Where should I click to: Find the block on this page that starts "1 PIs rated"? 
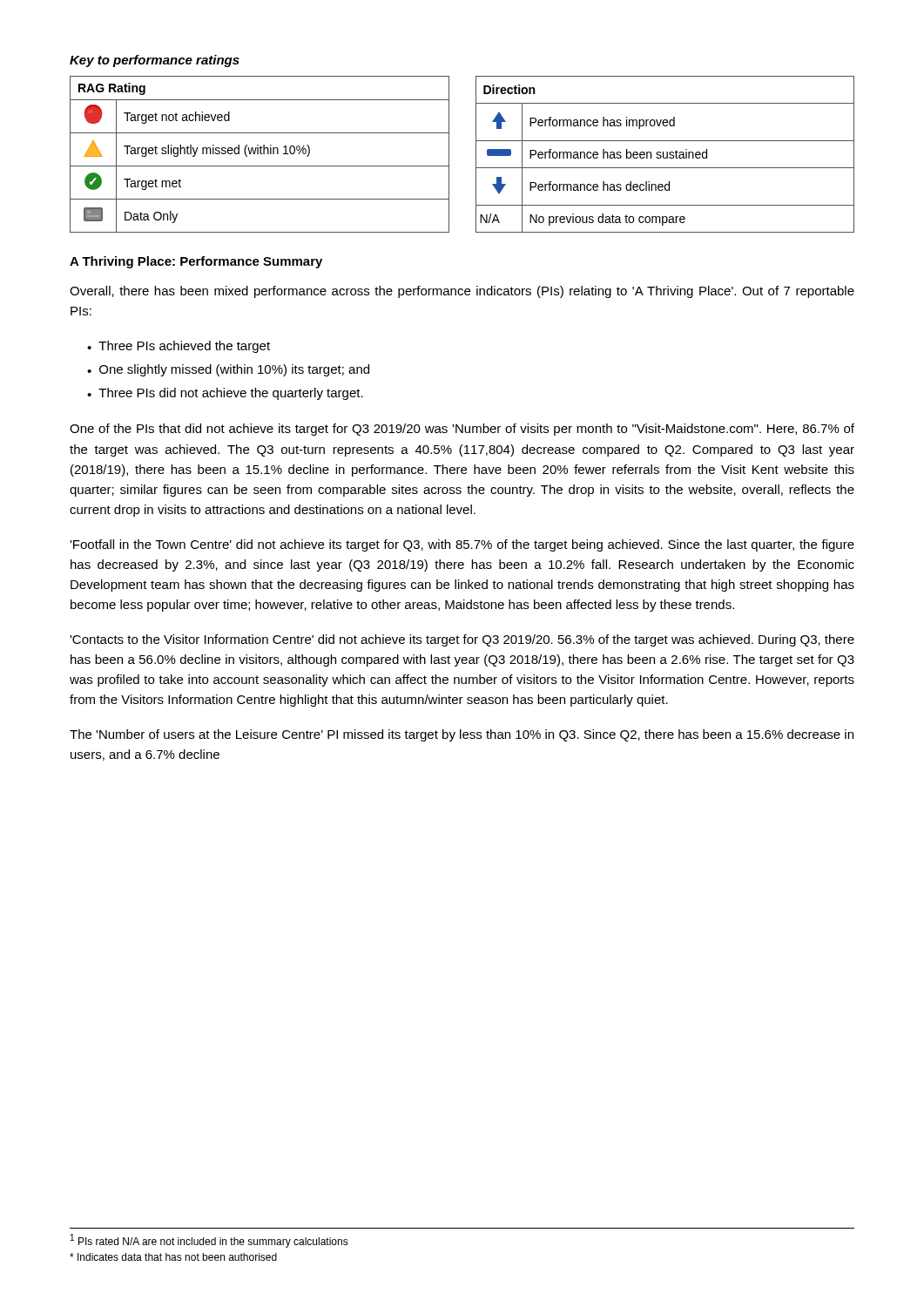coord(209,1240)
